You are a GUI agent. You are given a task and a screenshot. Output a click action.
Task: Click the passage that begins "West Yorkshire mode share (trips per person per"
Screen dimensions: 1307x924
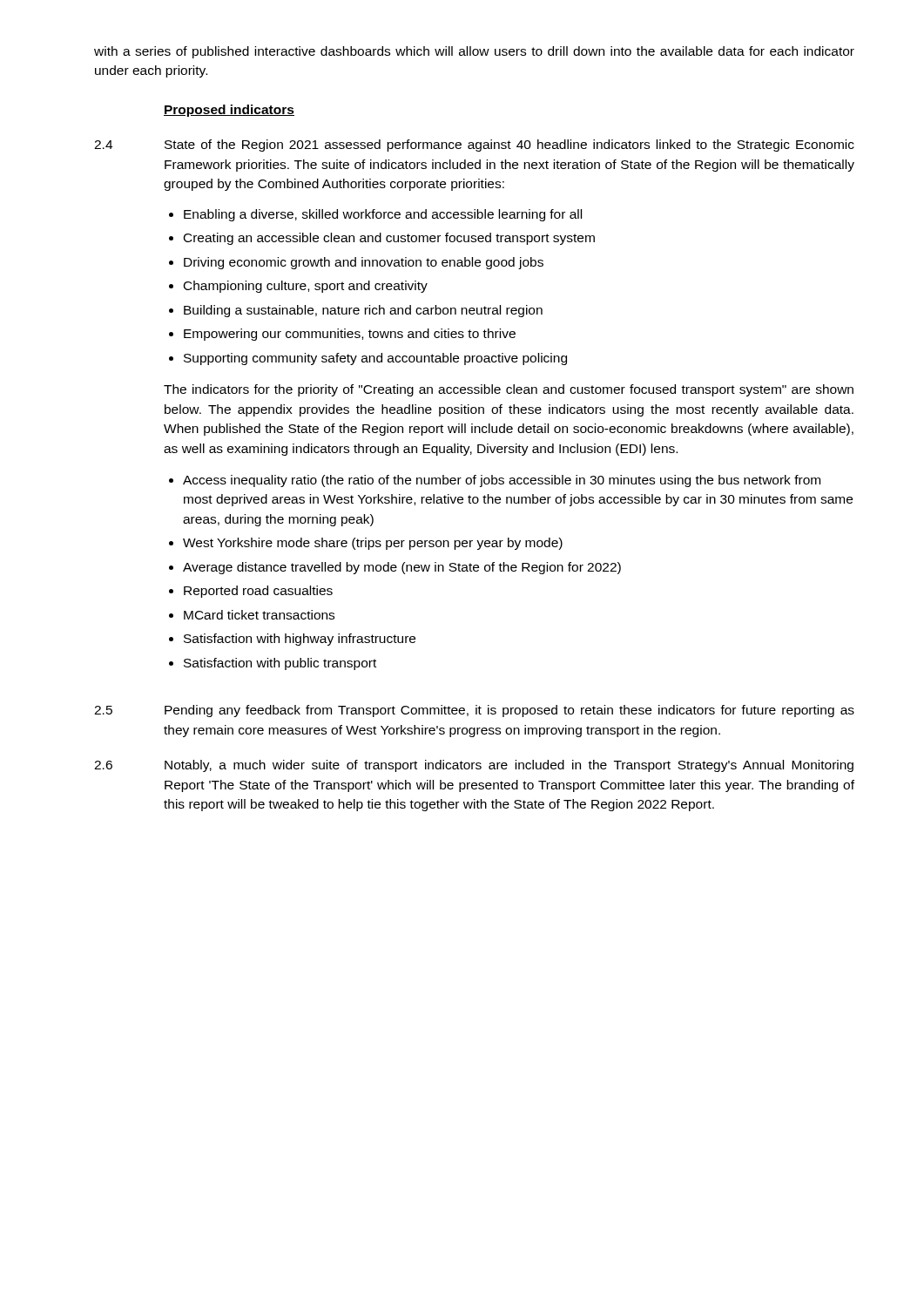point(519,543)
